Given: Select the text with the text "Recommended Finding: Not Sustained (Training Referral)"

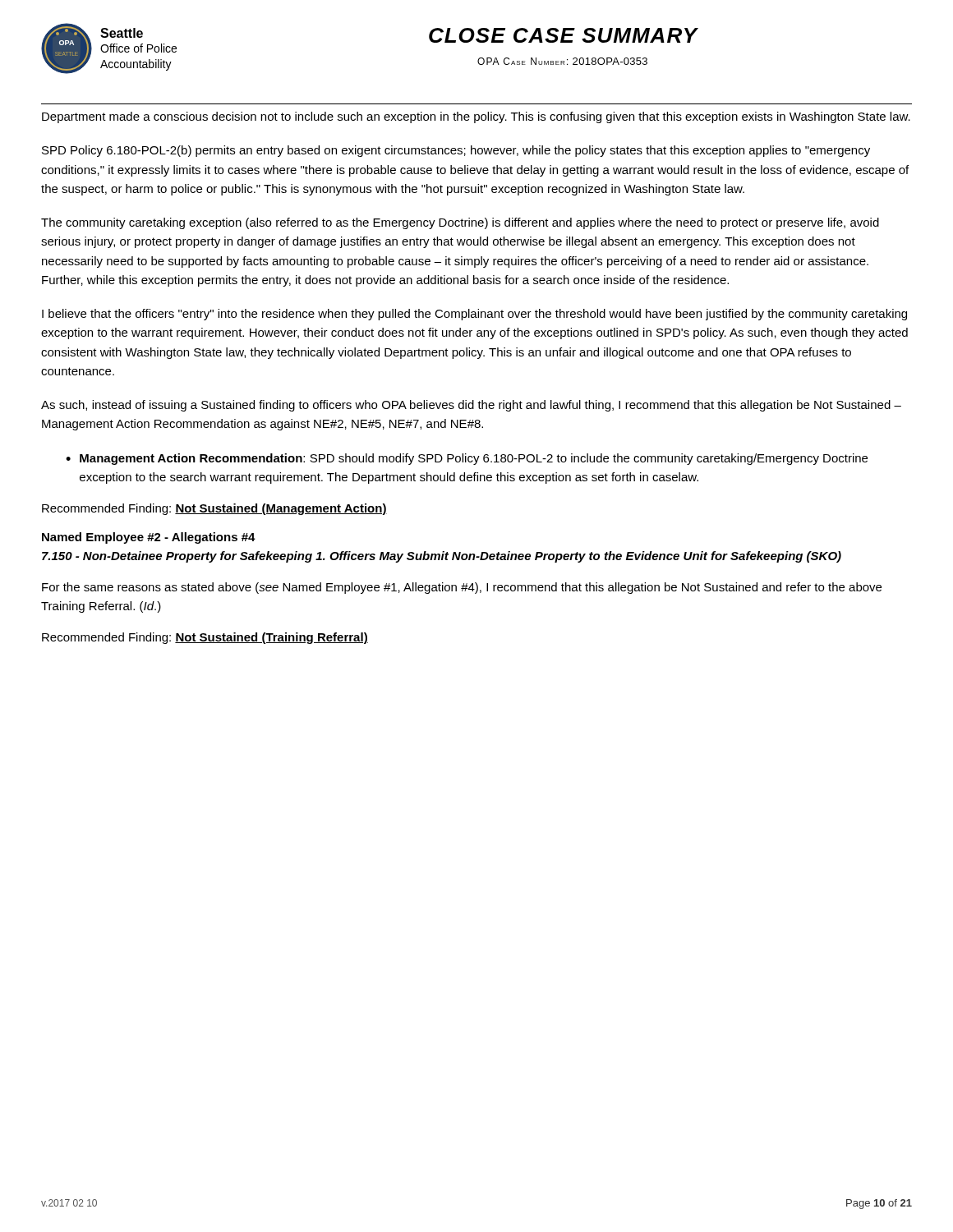Looking at the screenshot, I should (x=204, y=637).
